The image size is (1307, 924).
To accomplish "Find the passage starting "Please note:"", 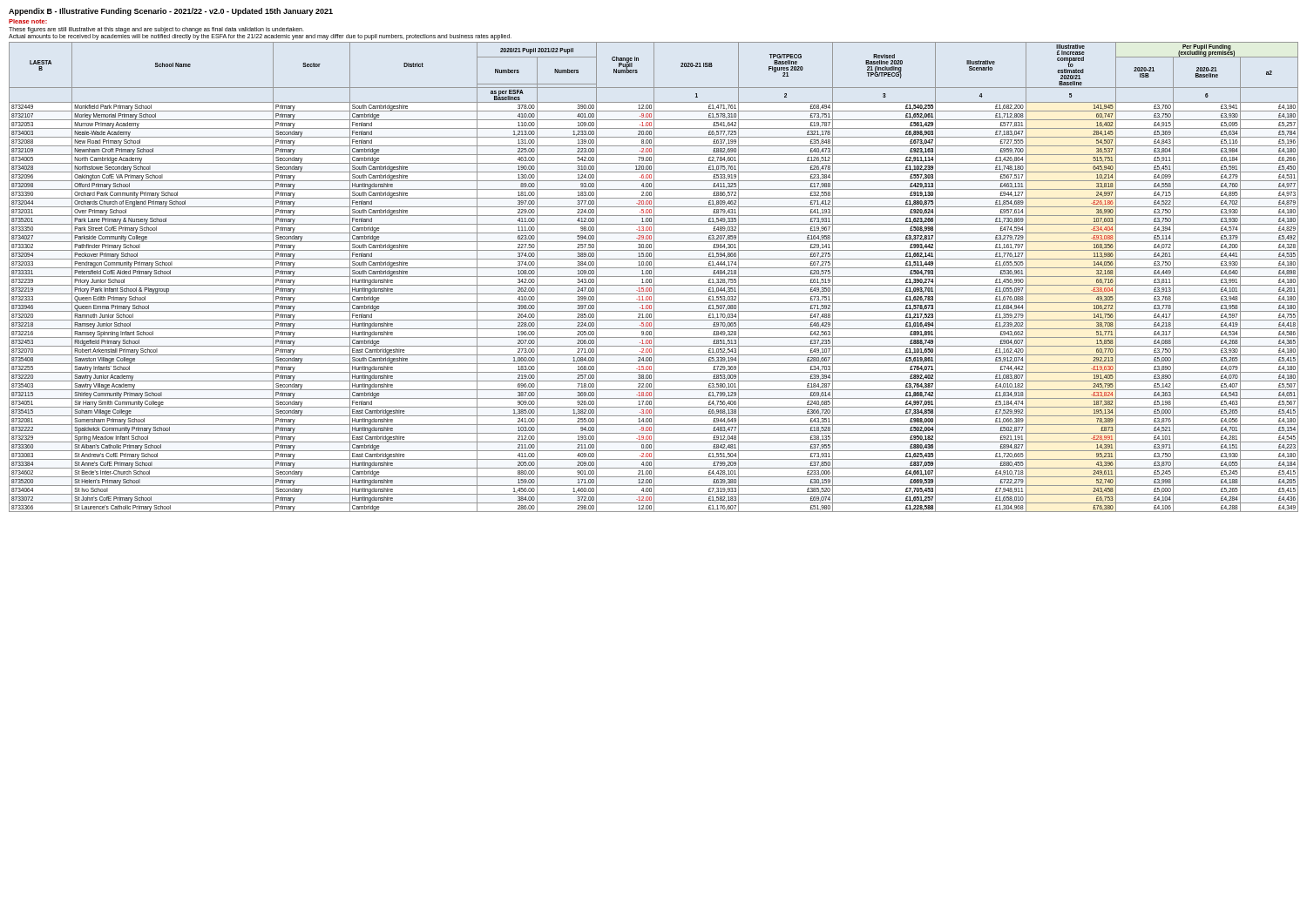I will click(28, 21).
